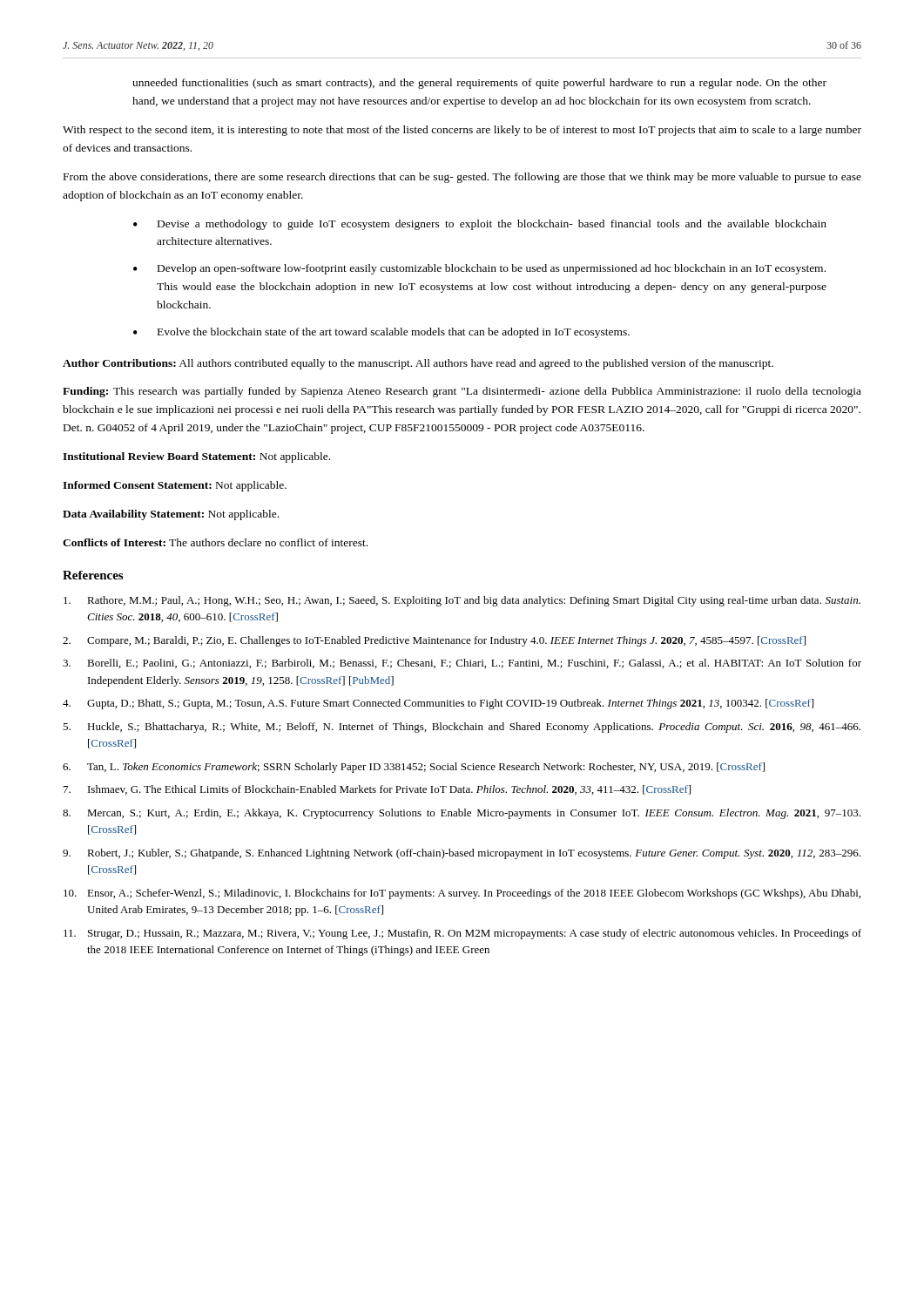Locate the region starting "• Develop an open-software low-footprint easily customizable blockchain"

click(x=479, y=287)
